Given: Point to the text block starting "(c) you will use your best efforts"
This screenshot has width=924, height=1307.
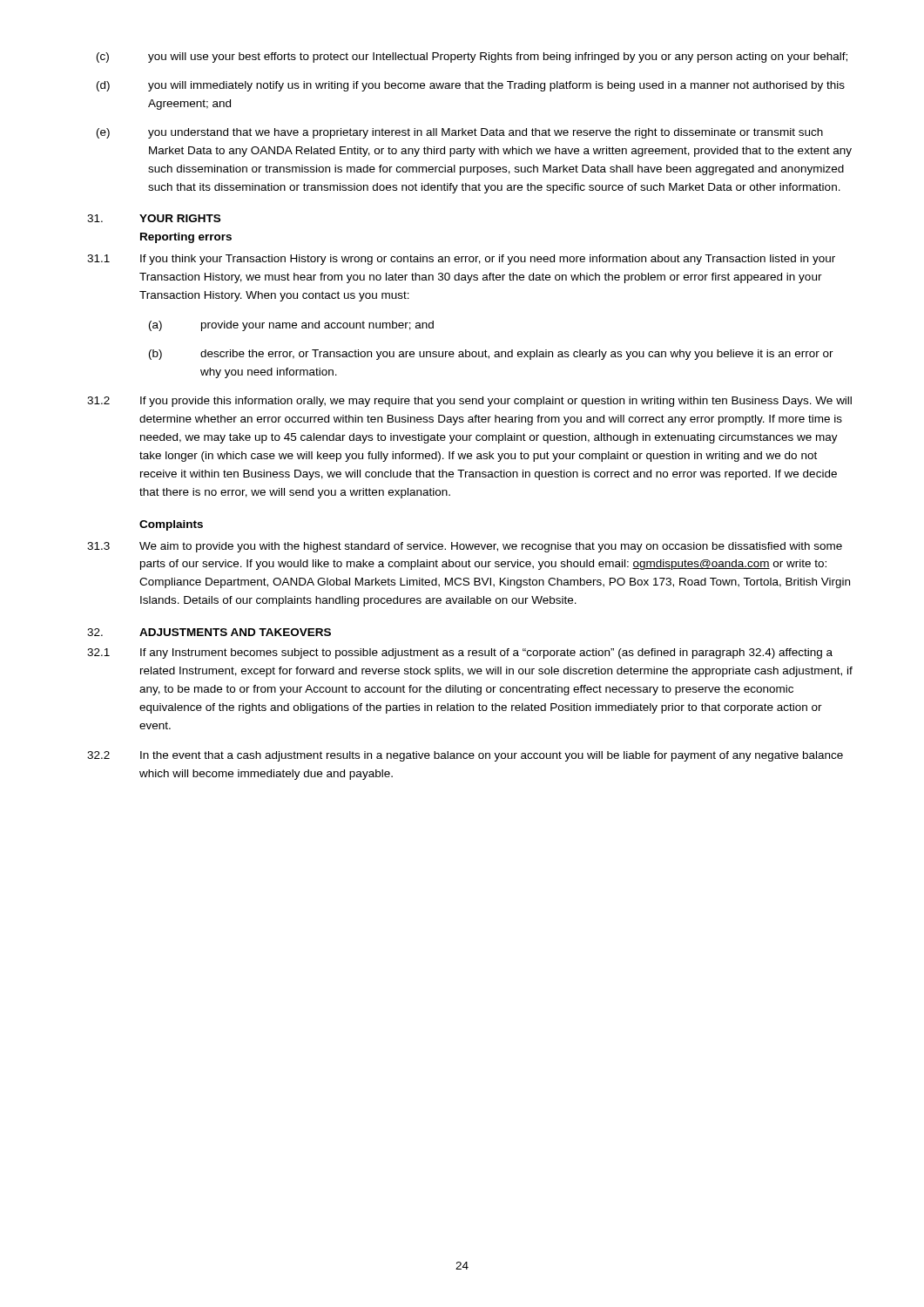Looking at the screenshot, I should (471, 57).
